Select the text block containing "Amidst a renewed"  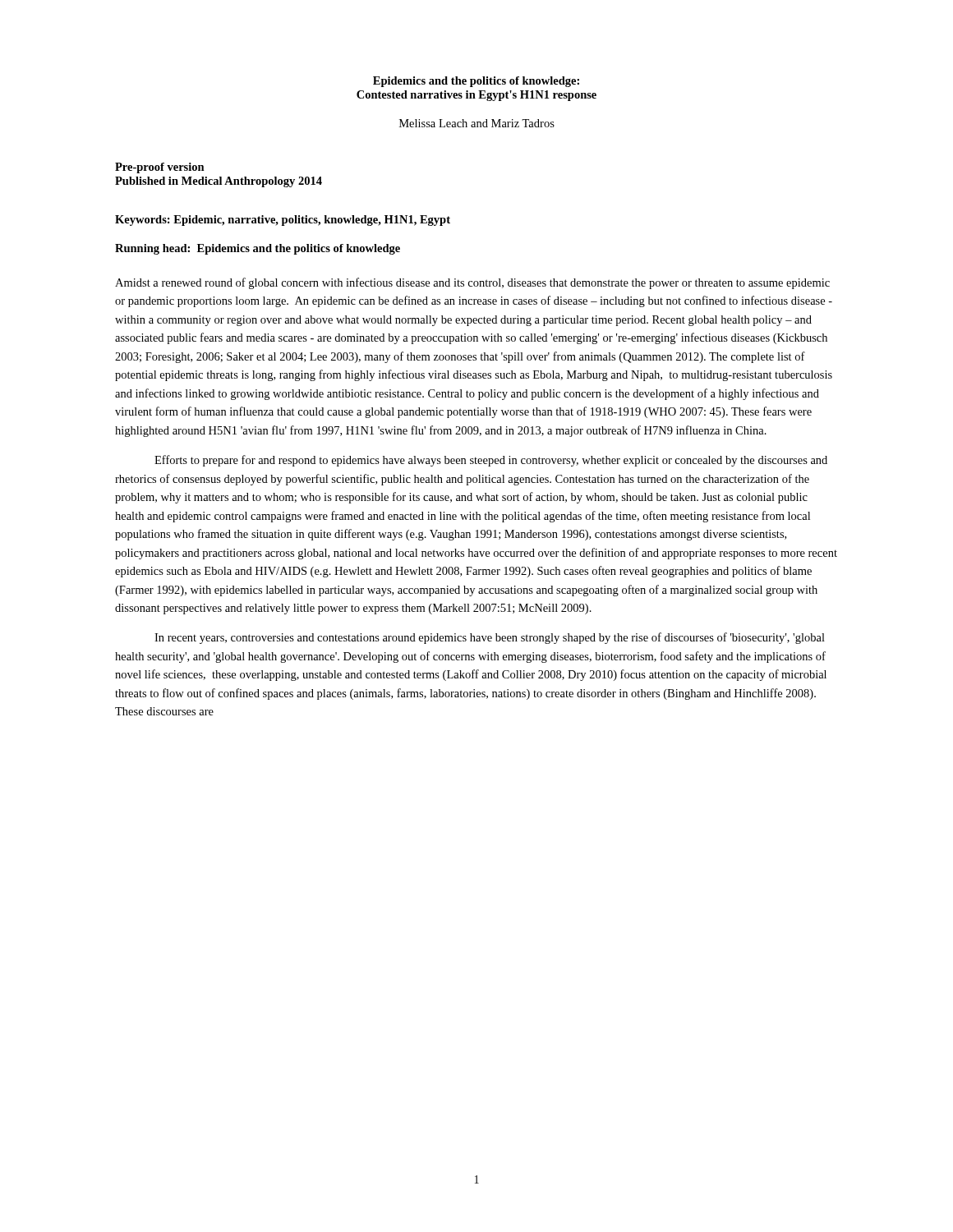pos(476,497)
